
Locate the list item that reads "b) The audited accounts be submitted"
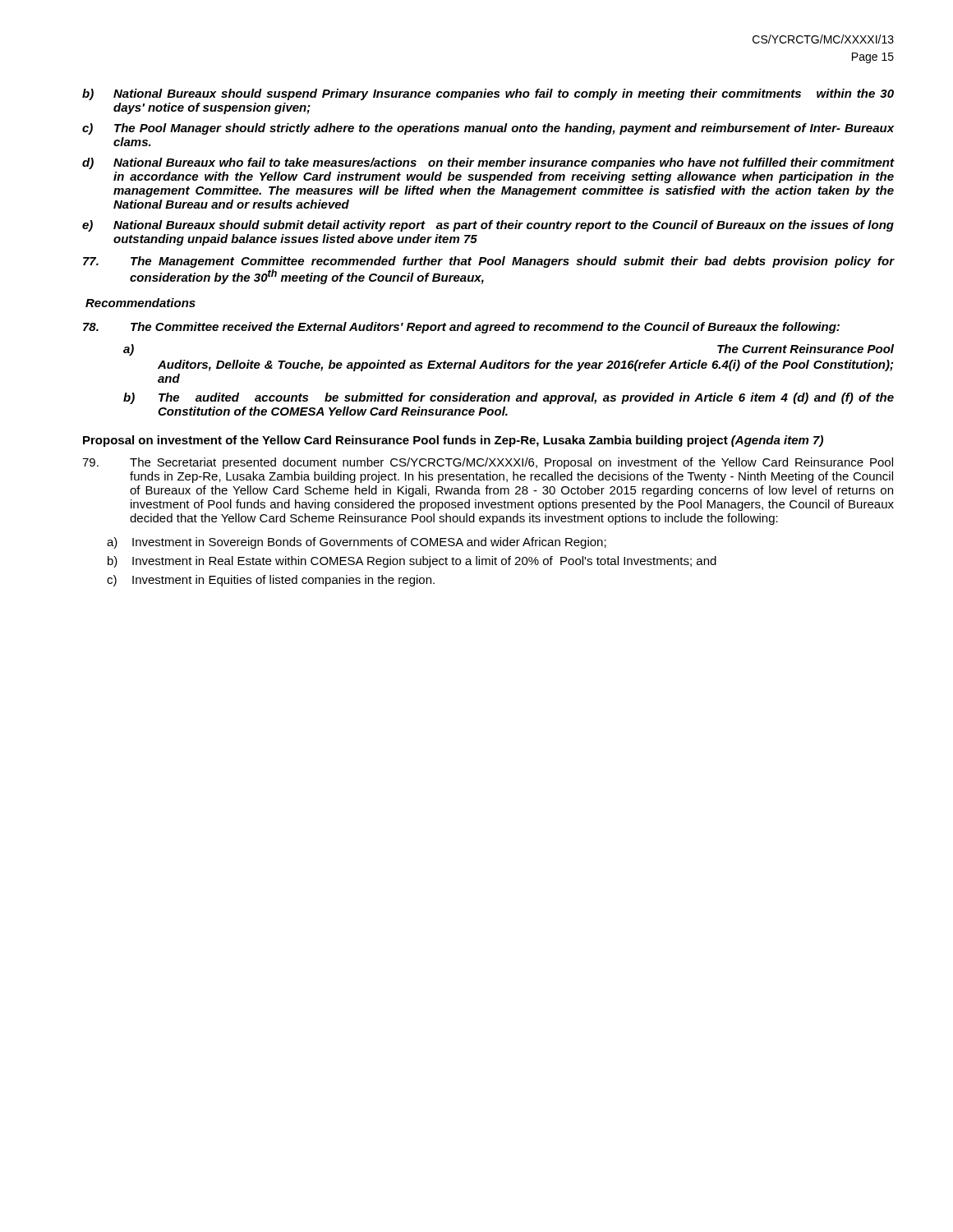[509, 404]
